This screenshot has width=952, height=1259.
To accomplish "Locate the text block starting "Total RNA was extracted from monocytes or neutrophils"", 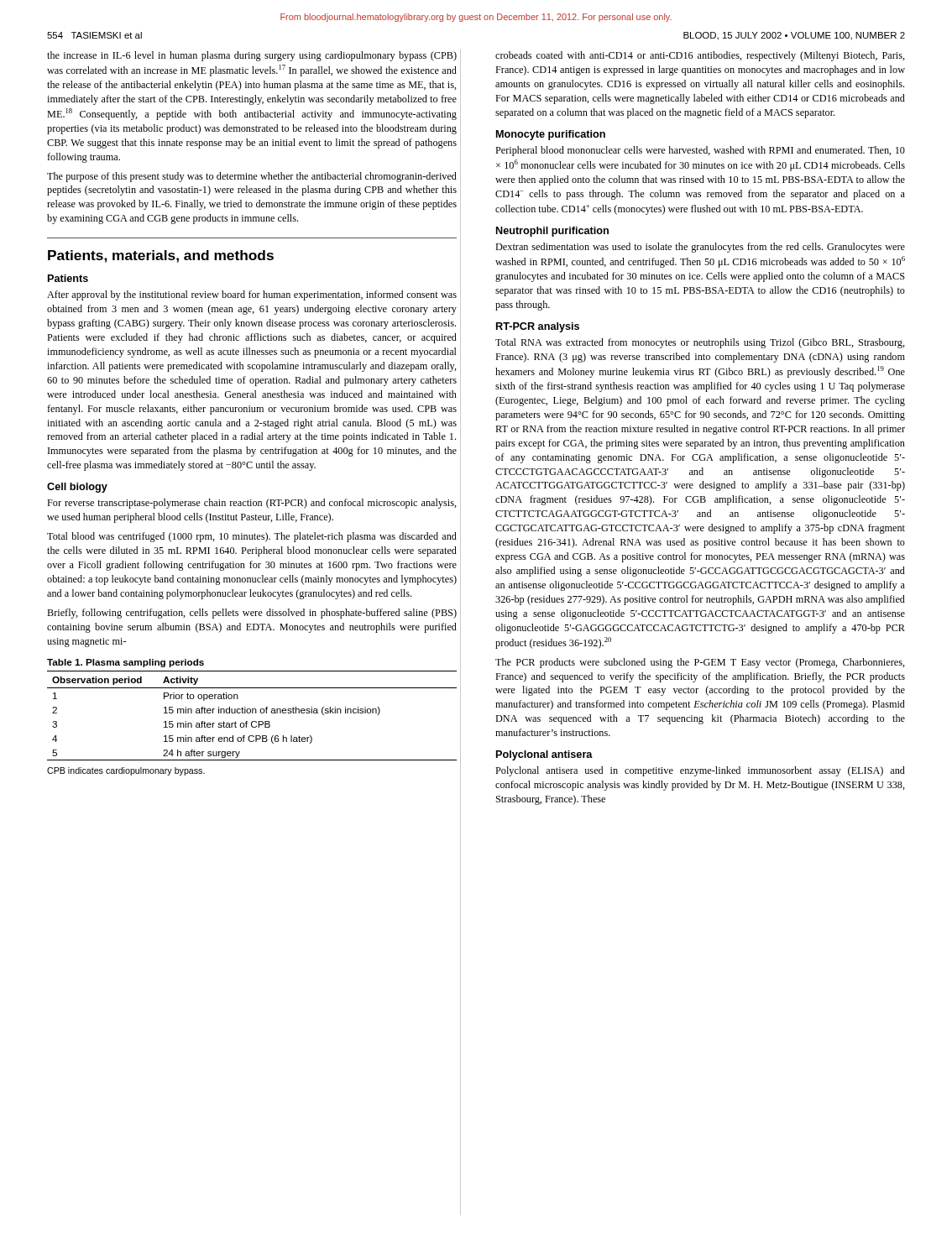I will click(x=700, y=538).
